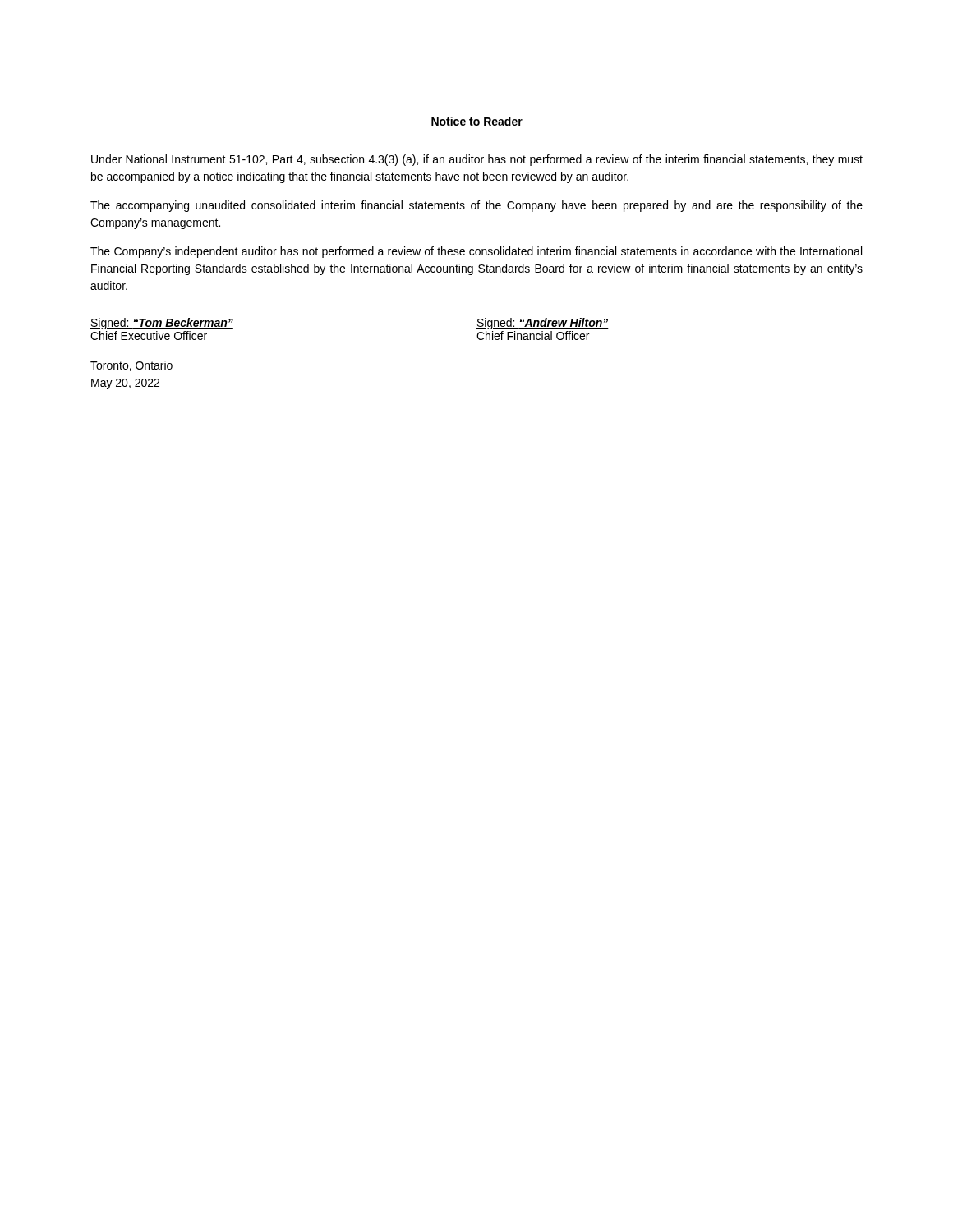The height and width of the screenshot is (1232, 953).
Task: Click on the region starting "Toronto, Ontario May"
Action: point(132,374)
